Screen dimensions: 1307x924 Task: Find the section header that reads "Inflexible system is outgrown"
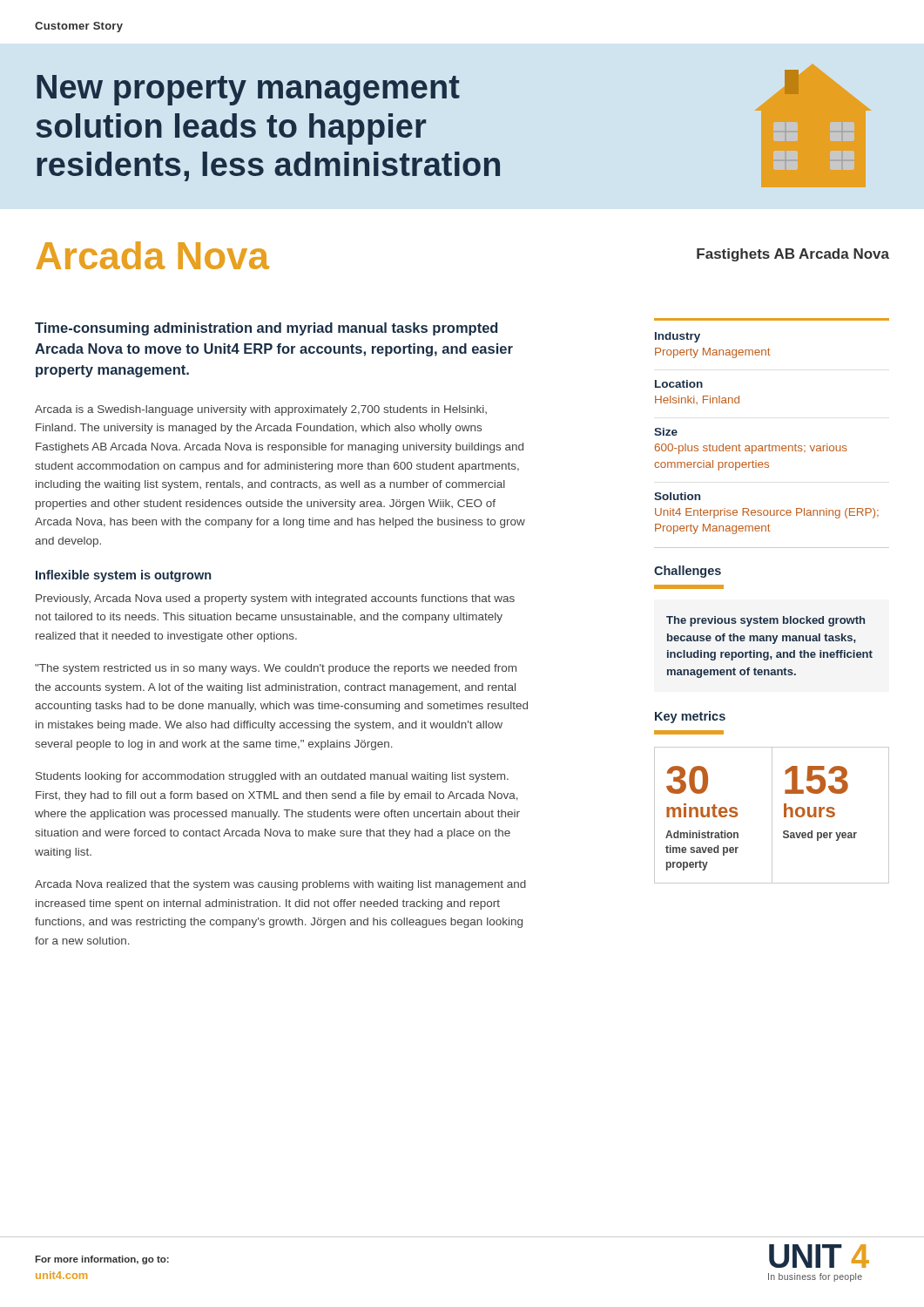[123, 575]
